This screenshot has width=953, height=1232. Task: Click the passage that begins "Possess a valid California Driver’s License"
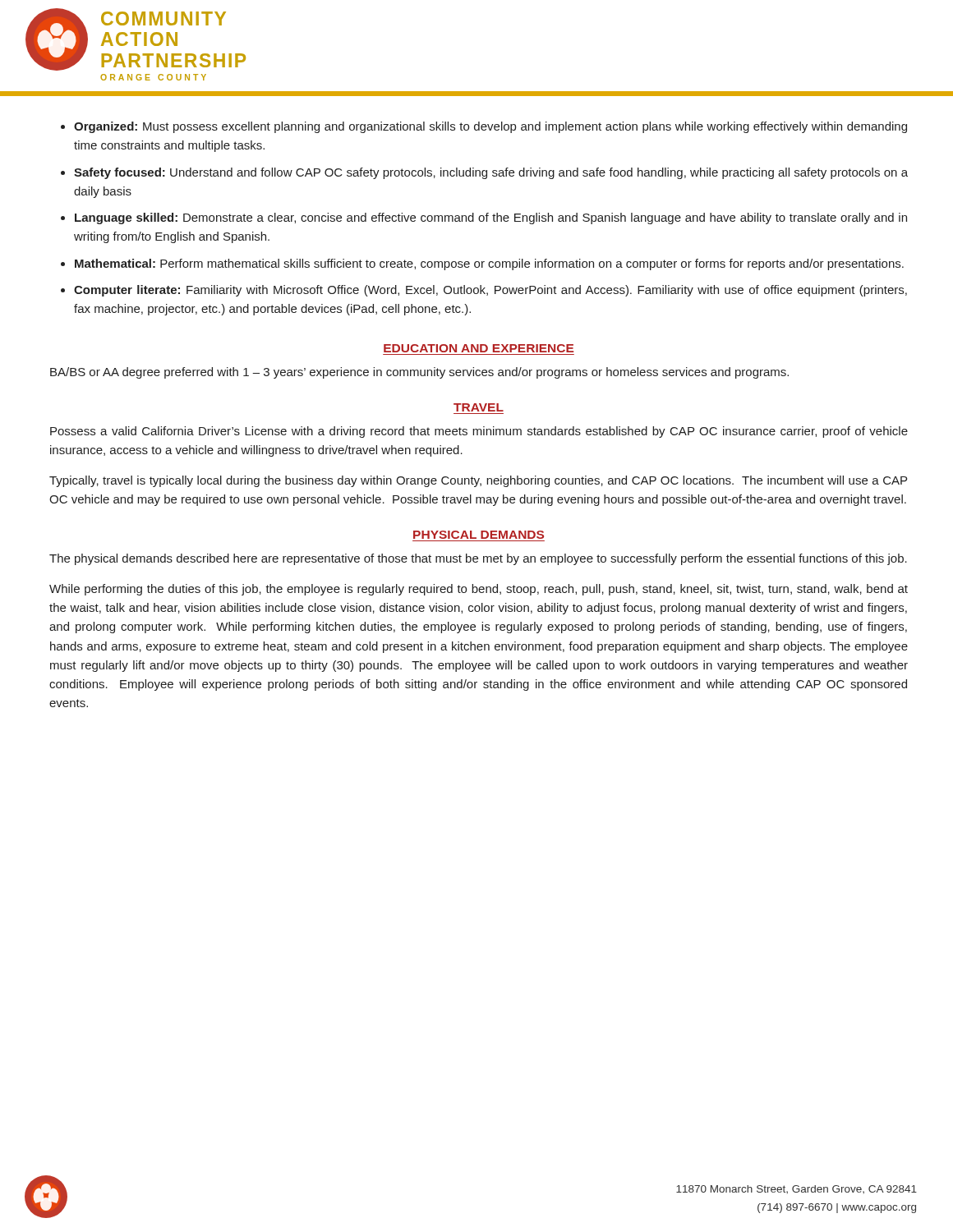[479, 440]
